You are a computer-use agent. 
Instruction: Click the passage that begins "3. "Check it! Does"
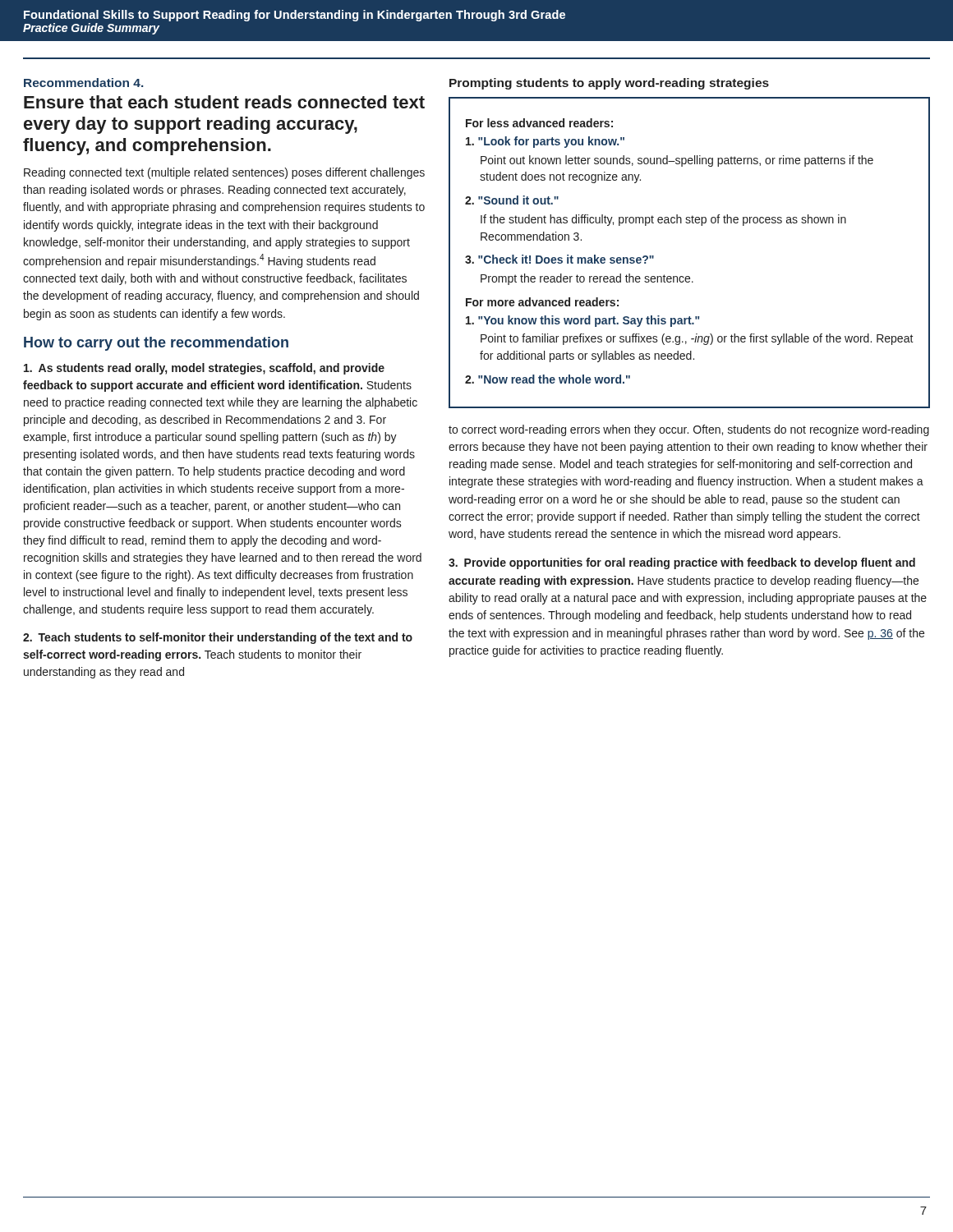pos(689,270)
